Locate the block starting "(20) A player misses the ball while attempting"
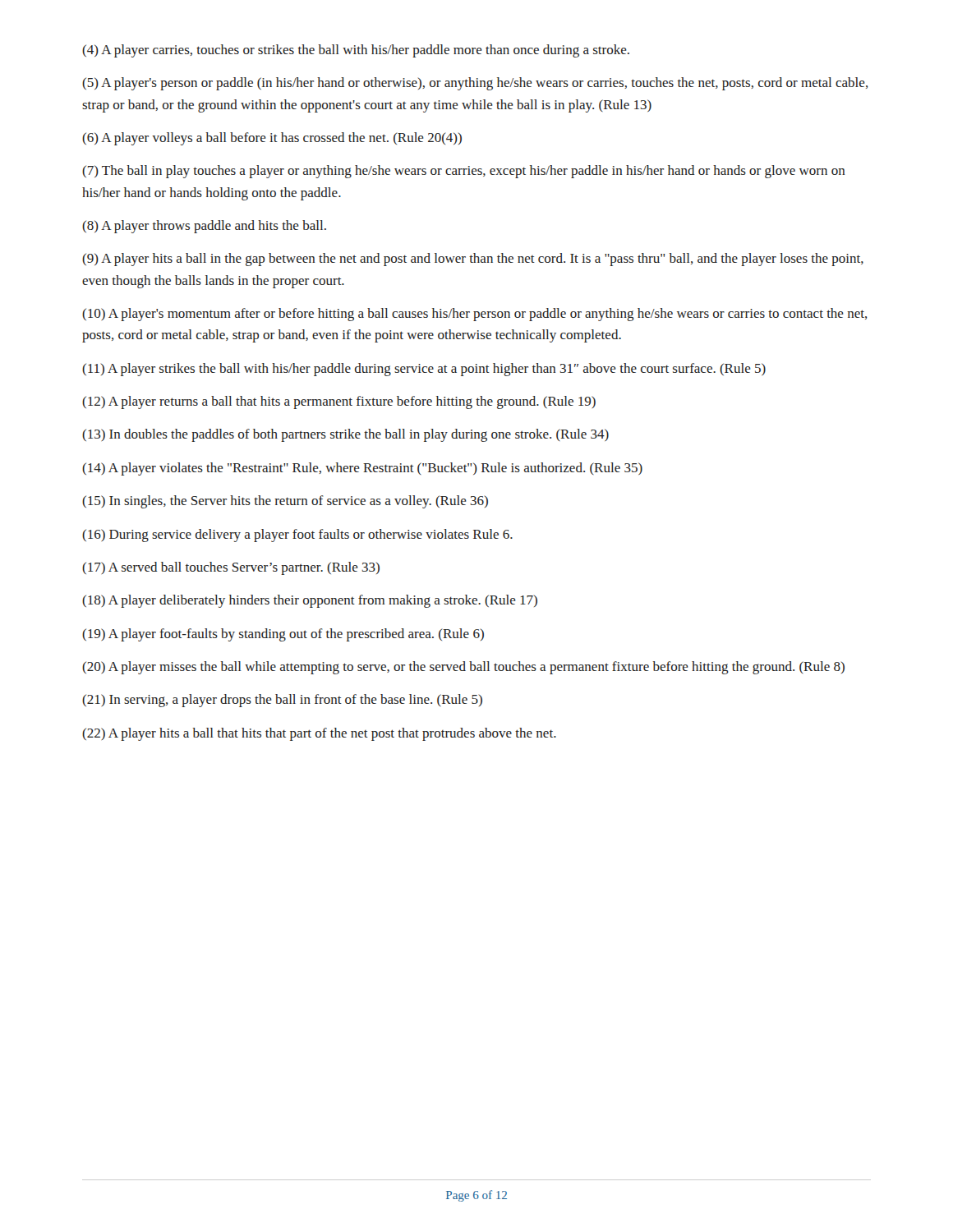 pos(464,666)
